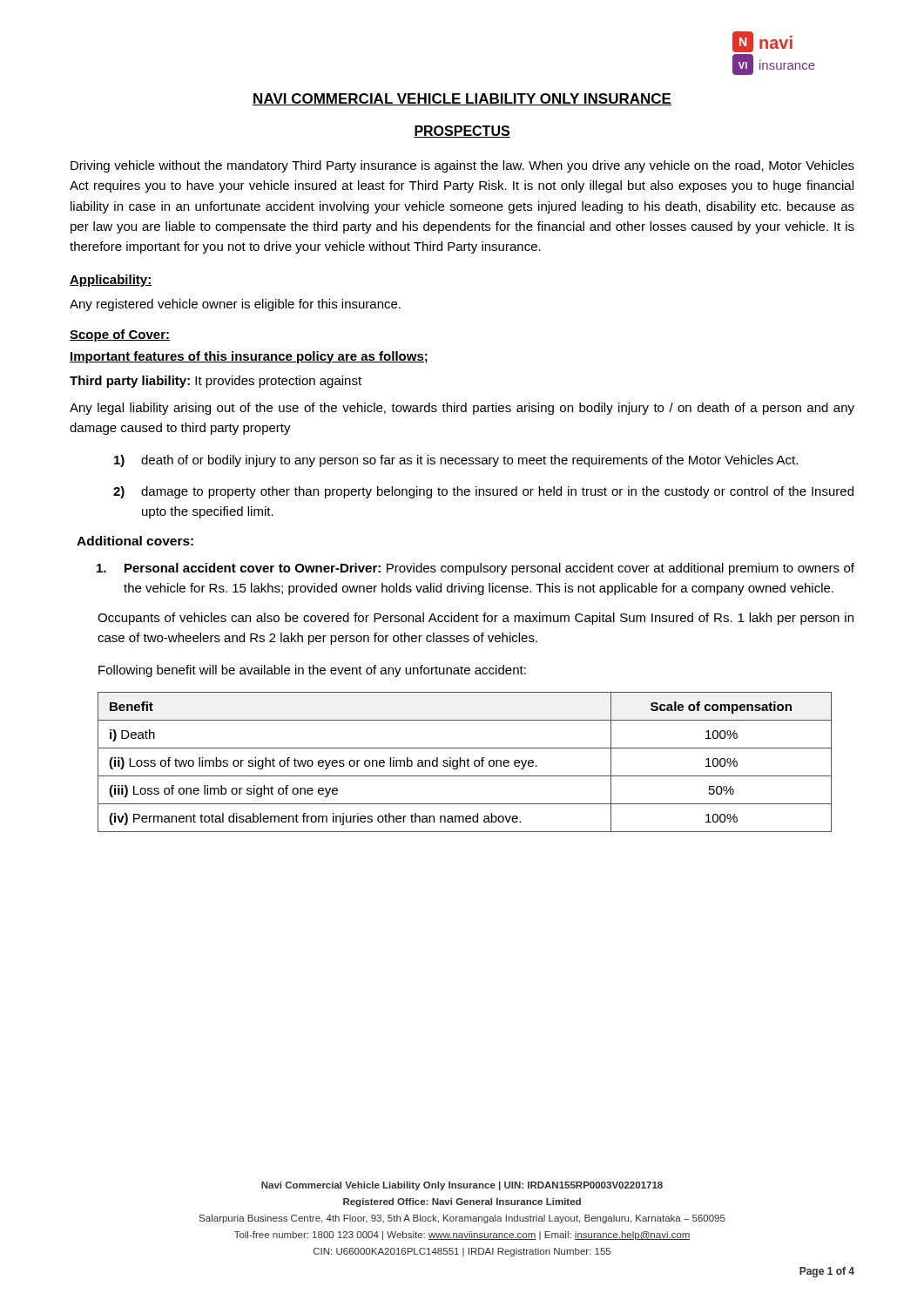924x1307 pixels.
Task: Click where it says "NAVI COMMERCIAL VEHICLE LIABILITY ONLY INSURANCE"
Action: (462, 99)
